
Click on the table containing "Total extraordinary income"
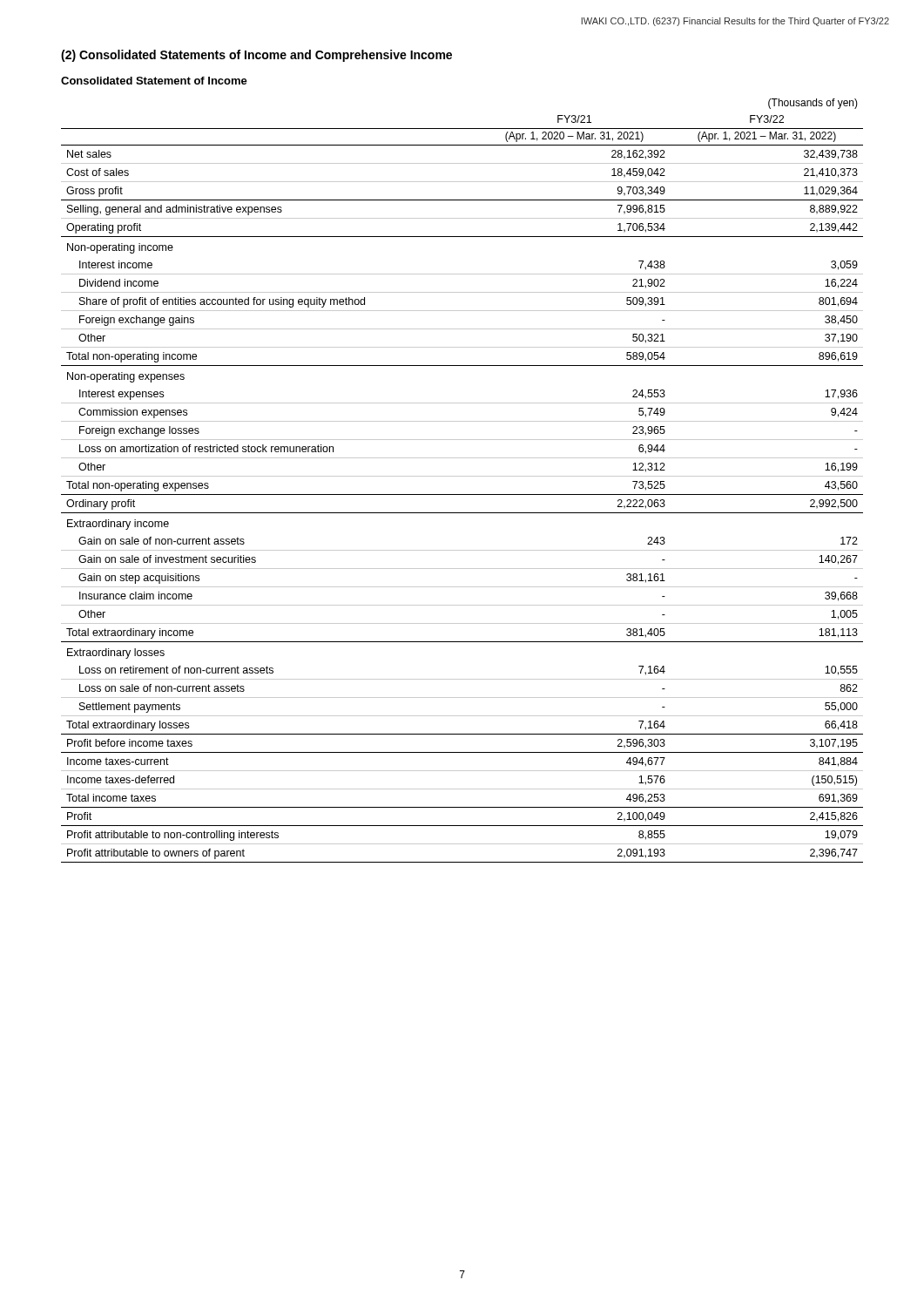coord(462,478)
